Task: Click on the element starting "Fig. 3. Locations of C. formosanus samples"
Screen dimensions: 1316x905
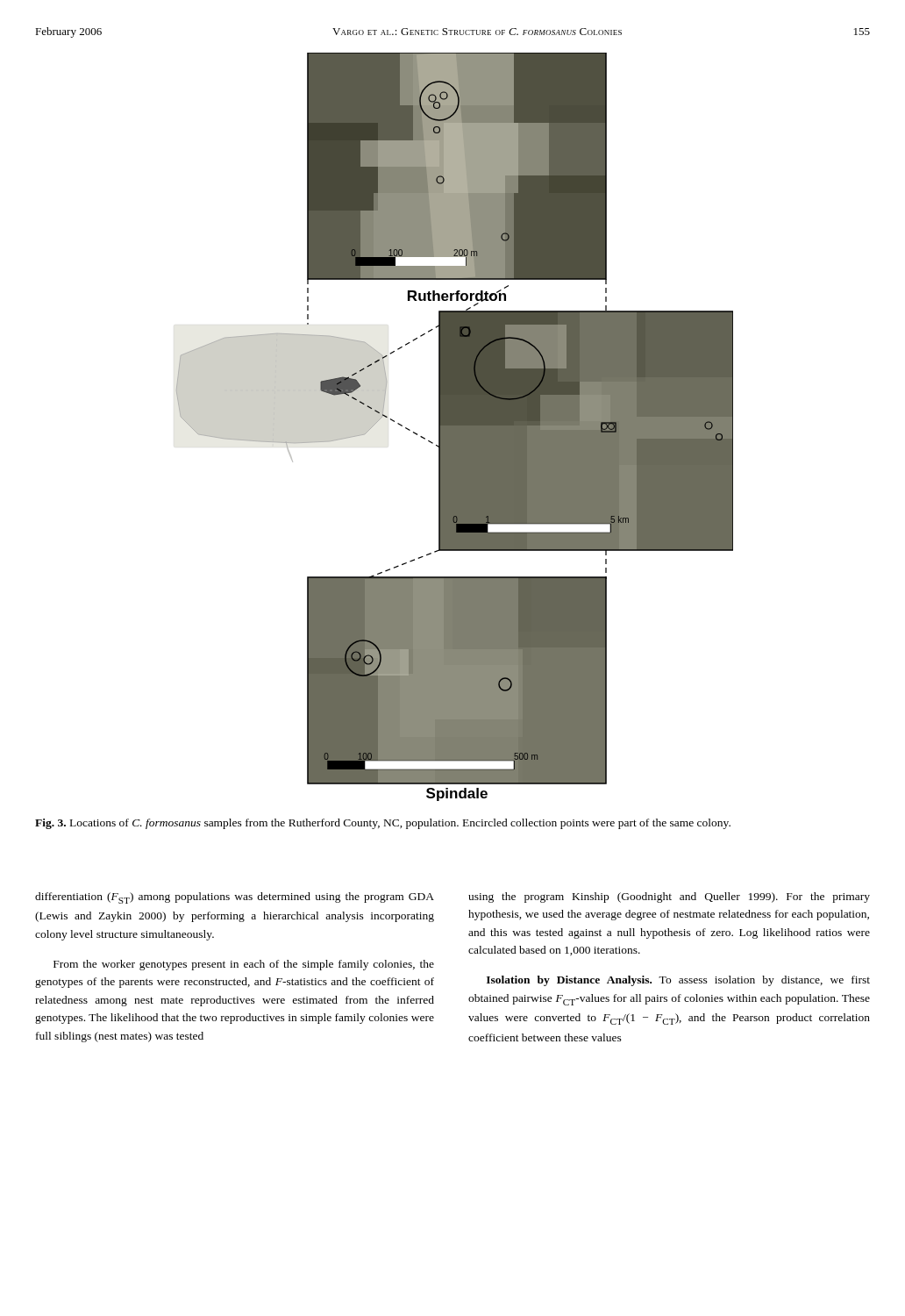Action: click(383, 822)
